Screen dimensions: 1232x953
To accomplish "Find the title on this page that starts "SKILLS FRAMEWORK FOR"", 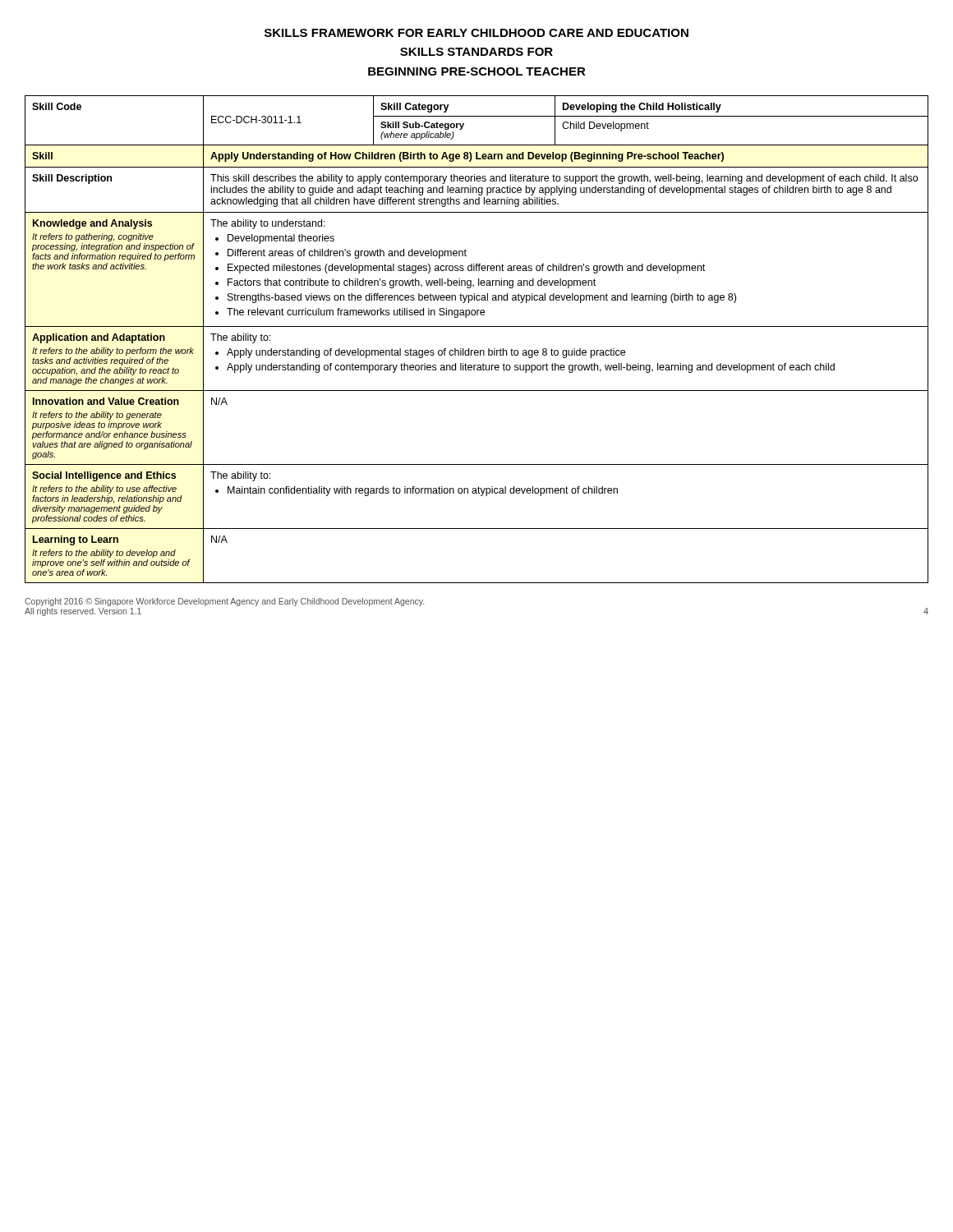I will pyautogui.click(x=476, y=52).
